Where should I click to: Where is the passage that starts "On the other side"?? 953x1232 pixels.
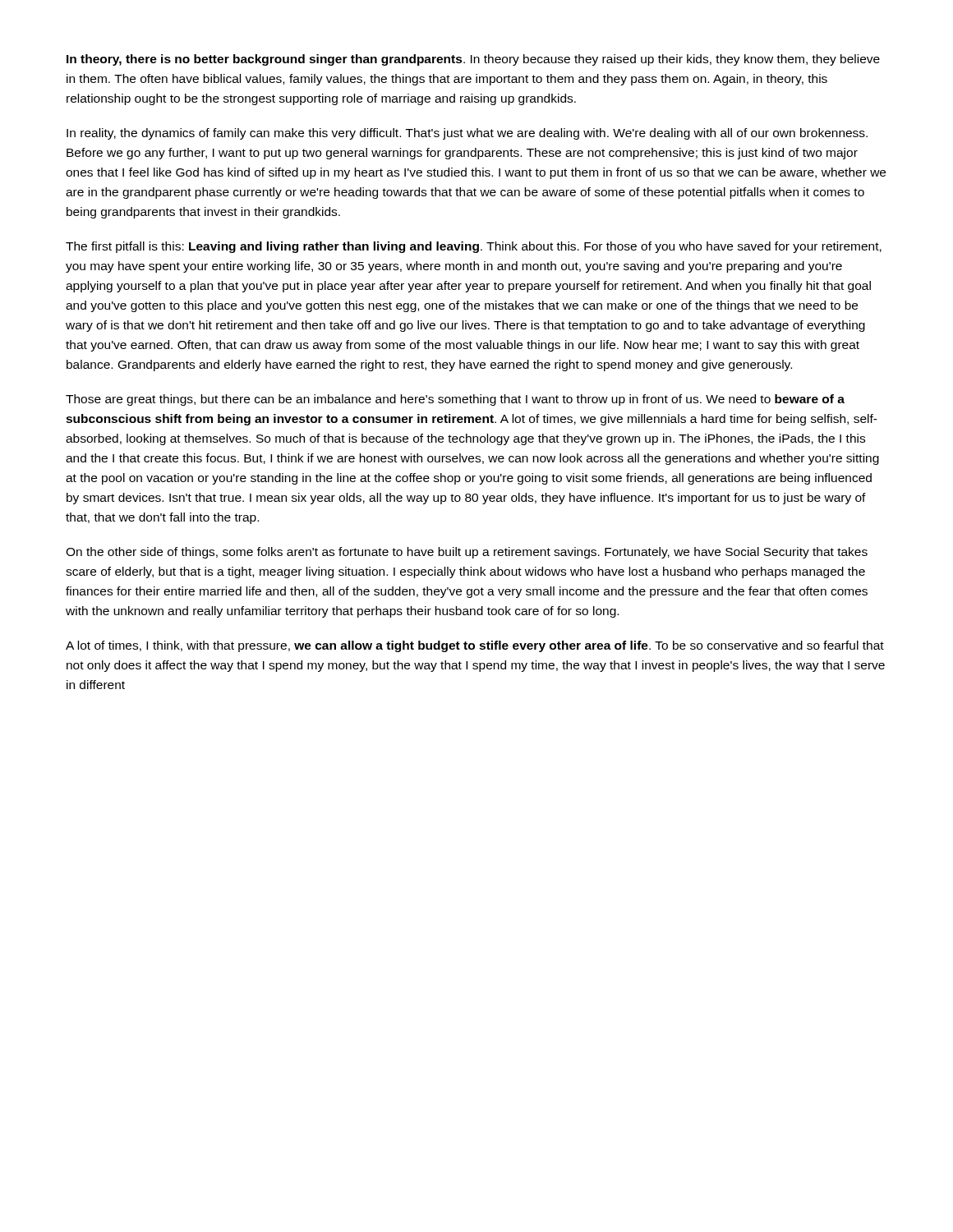(x=467, y=581)
